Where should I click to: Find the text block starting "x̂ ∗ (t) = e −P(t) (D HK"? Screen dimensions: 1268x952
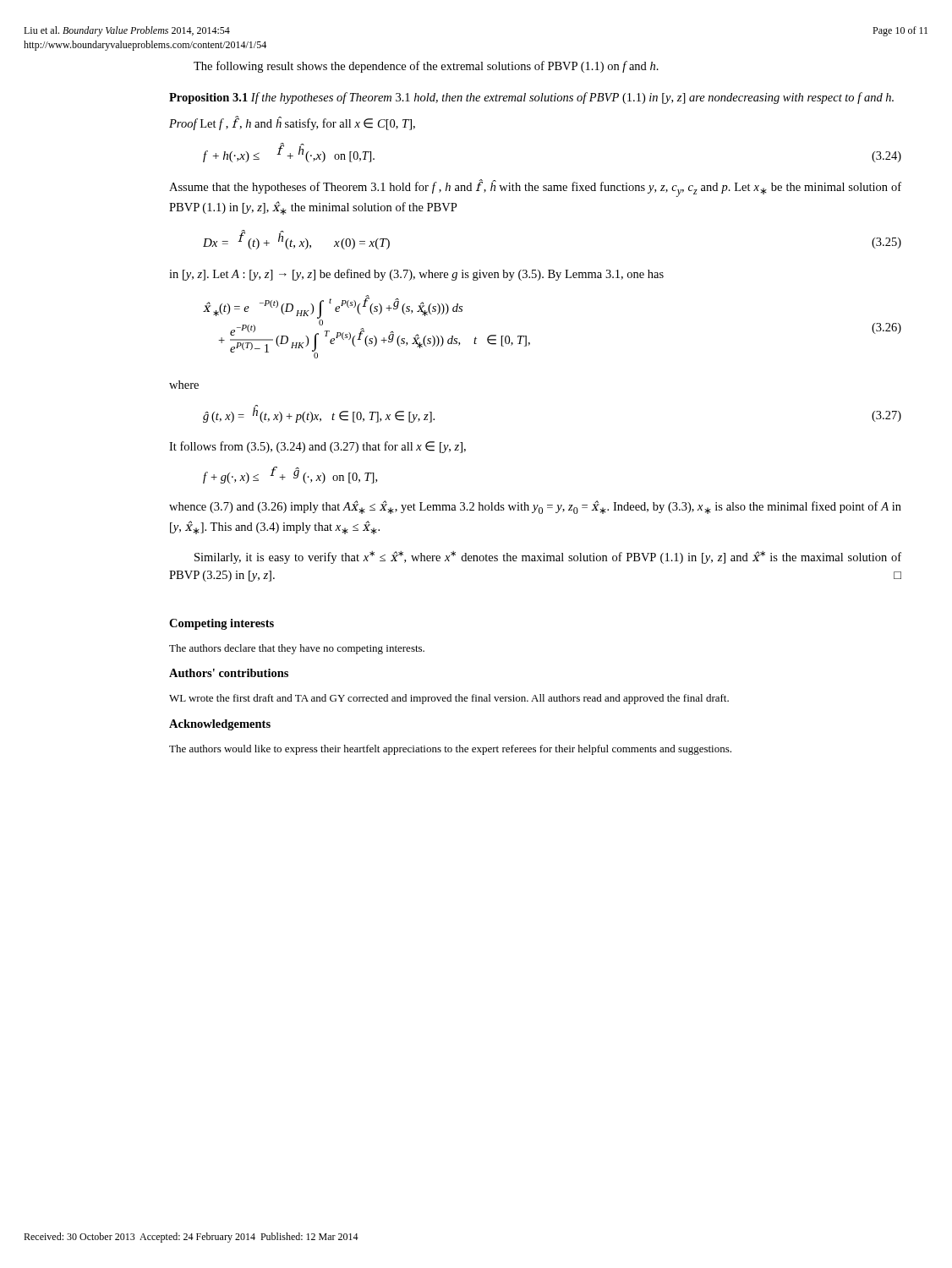point(552,330)
